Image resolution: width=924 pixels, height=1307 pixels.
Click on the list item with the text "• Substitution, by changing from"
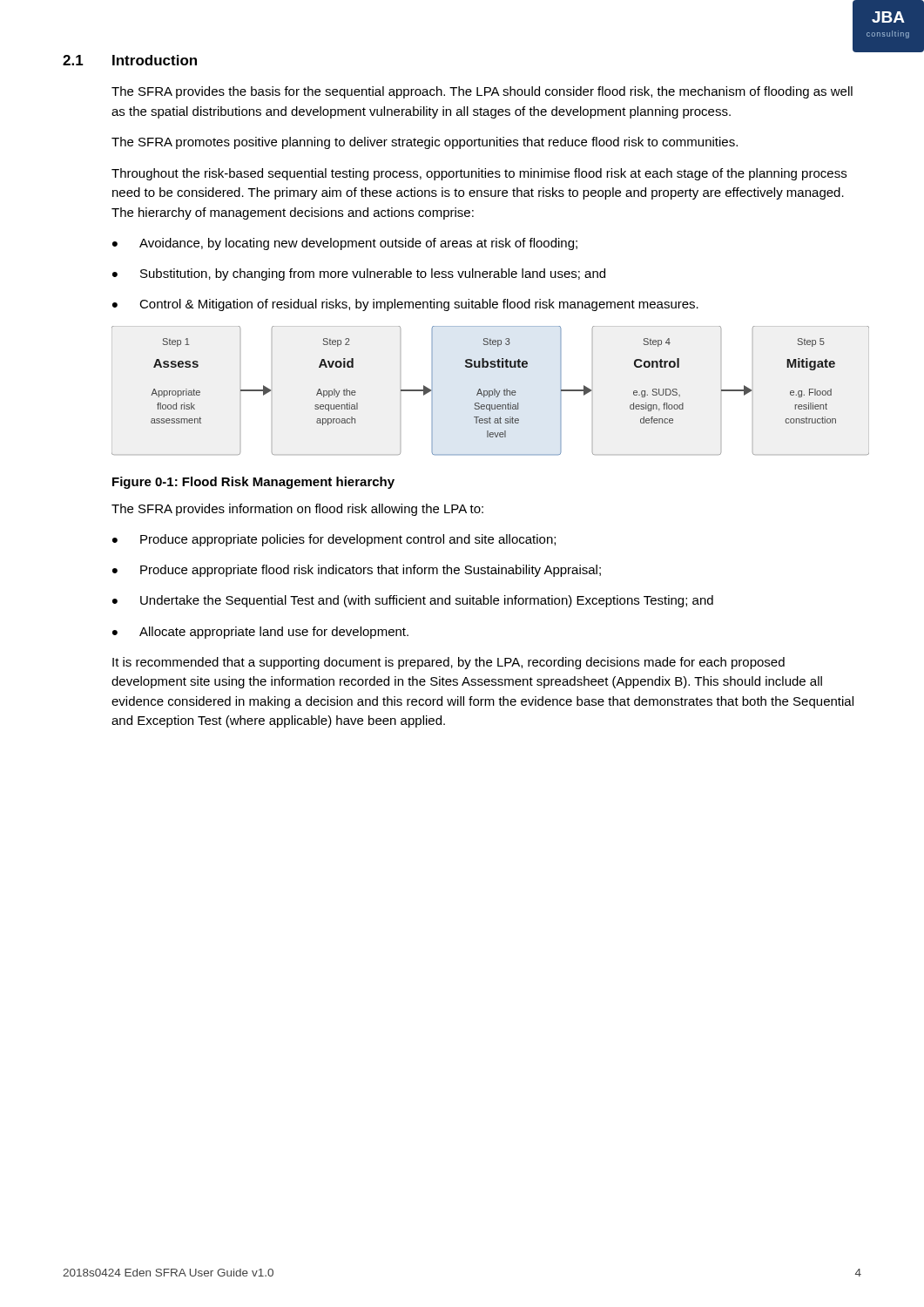tap(486, 275)
